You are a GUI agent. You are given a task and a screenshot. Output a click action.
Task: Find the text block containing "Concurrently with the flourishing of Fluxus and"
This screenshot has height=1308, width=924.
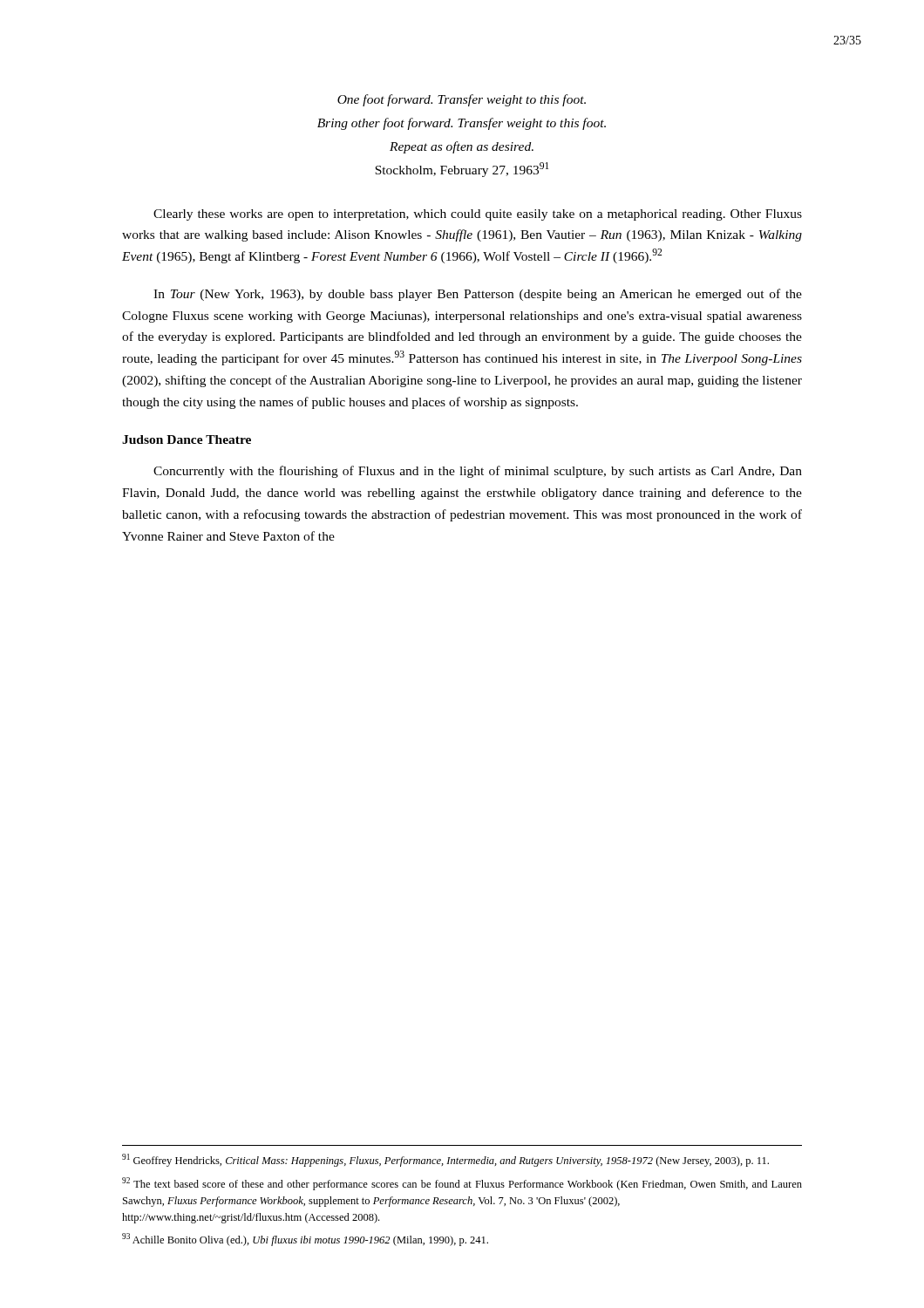462,503
